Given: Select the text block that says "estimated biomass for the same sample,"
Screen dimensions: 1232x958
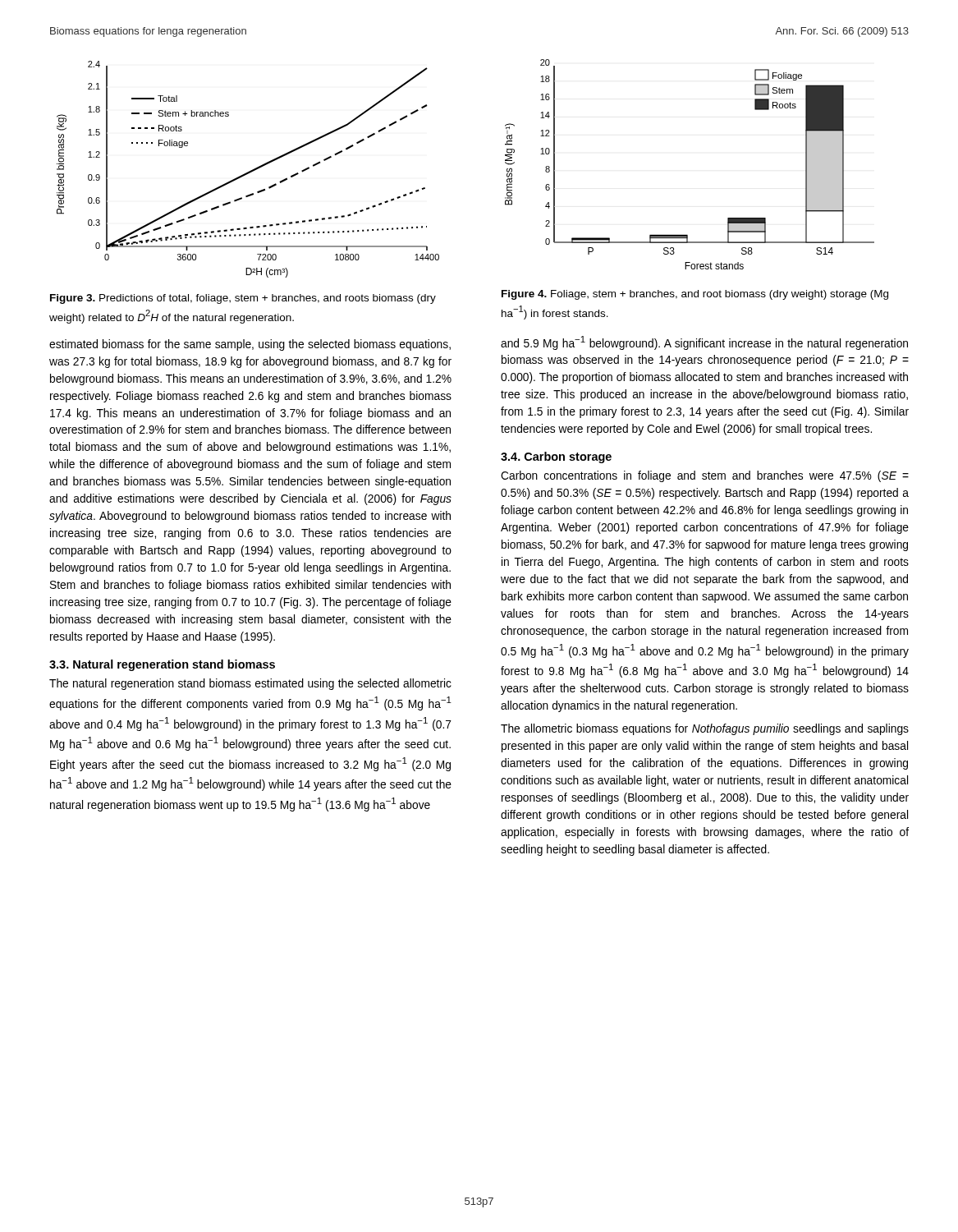Looking at the screenshot, I should pos(250,491).
